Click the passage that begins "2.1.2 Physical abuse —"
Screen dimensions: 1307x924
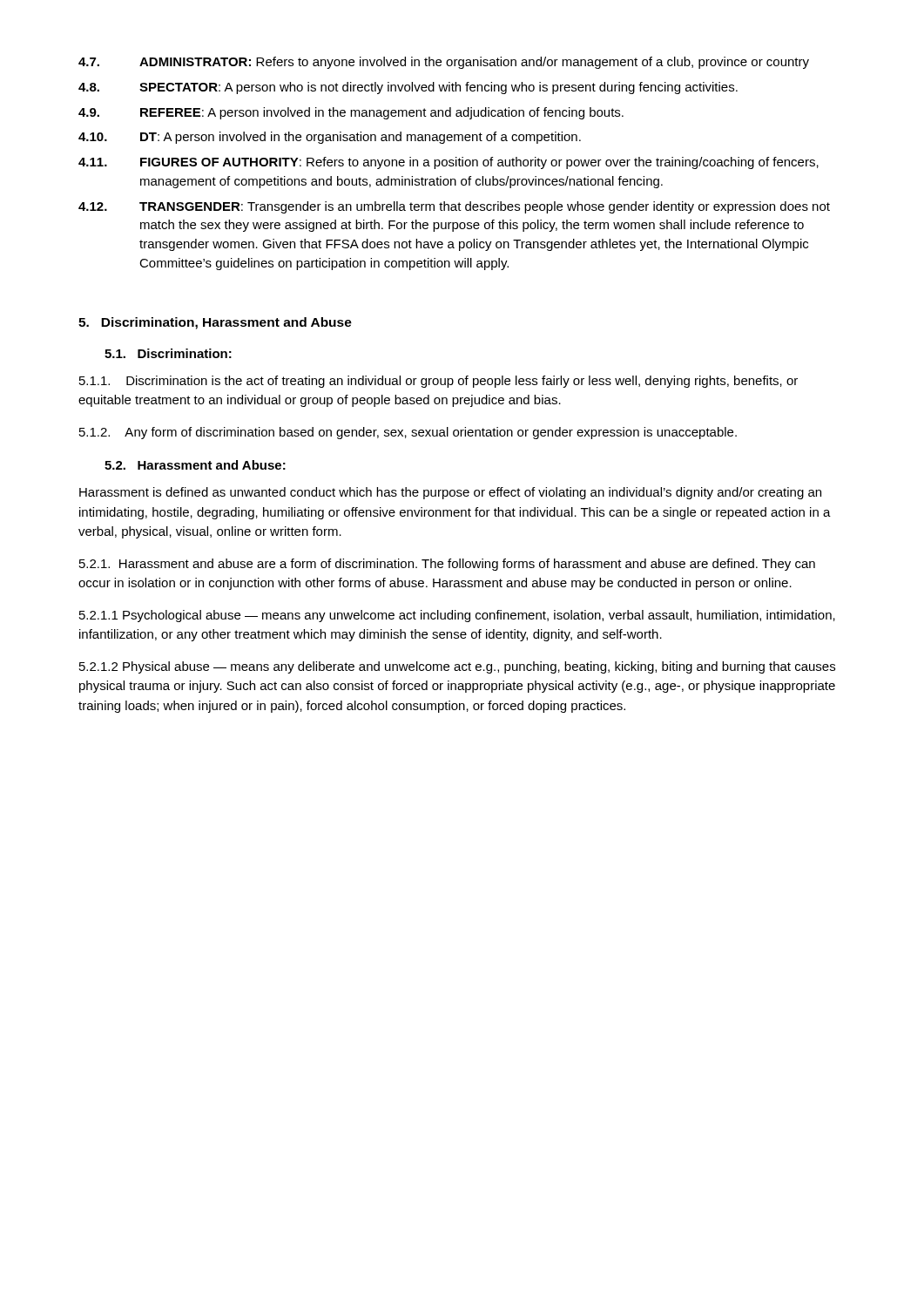[x=457, y=685]
